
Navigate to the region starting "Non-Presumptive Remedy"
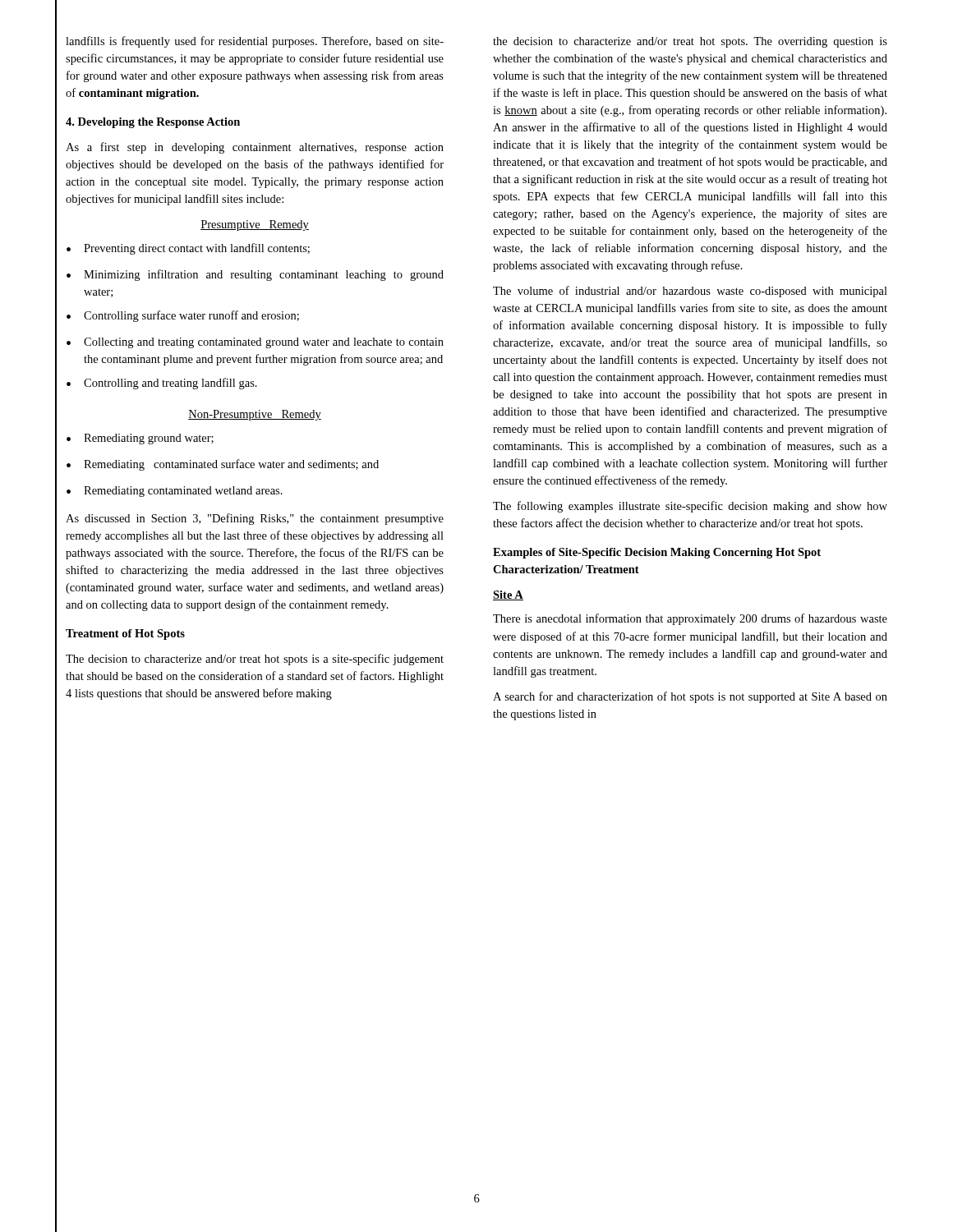tap(255, 414)
